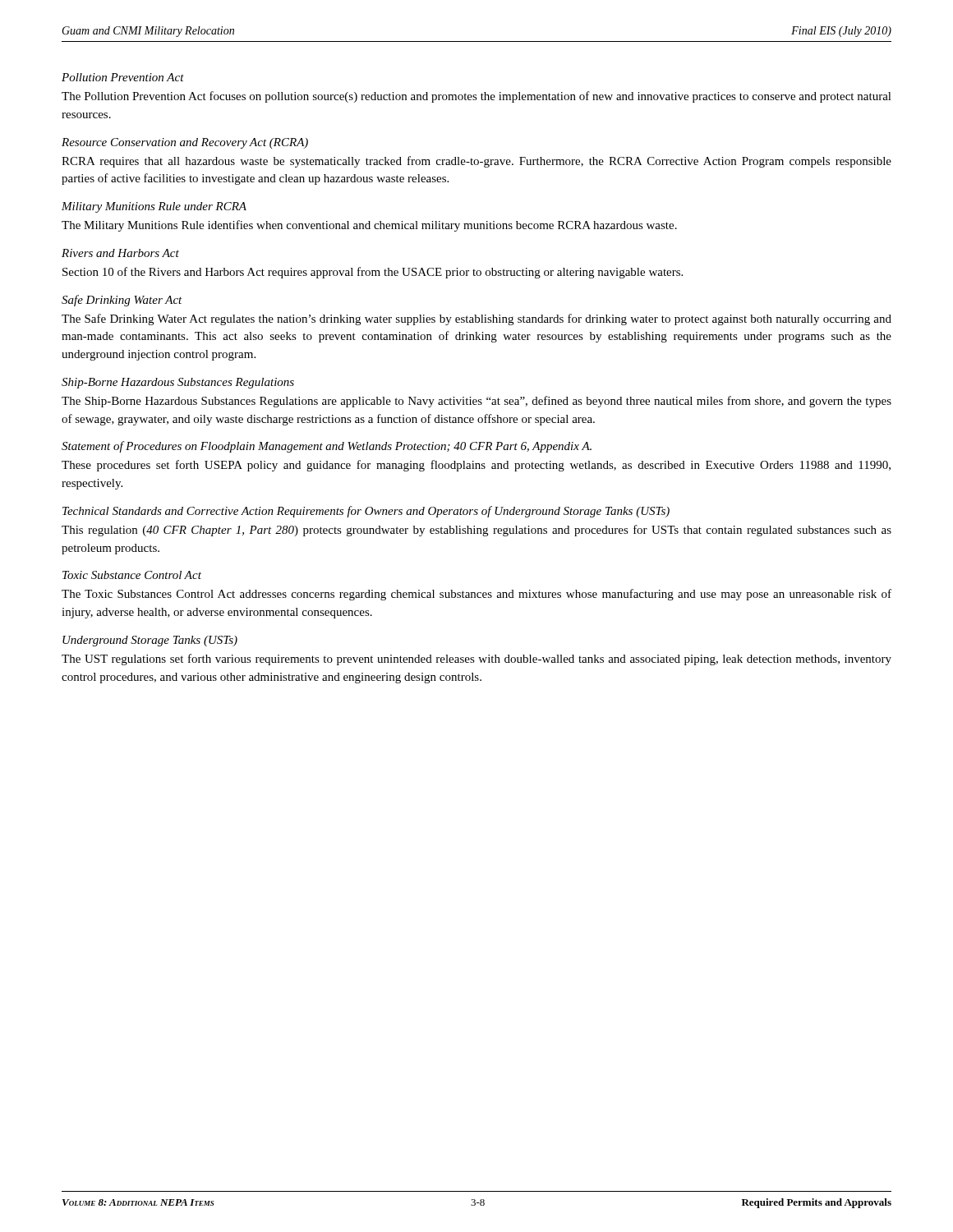The image size is (953, 1232).
Task: Click on the section header that says "Resource Conservation and Recovery Act (RCRA)"
Action: pyautogui.click(x=185, y=142)
